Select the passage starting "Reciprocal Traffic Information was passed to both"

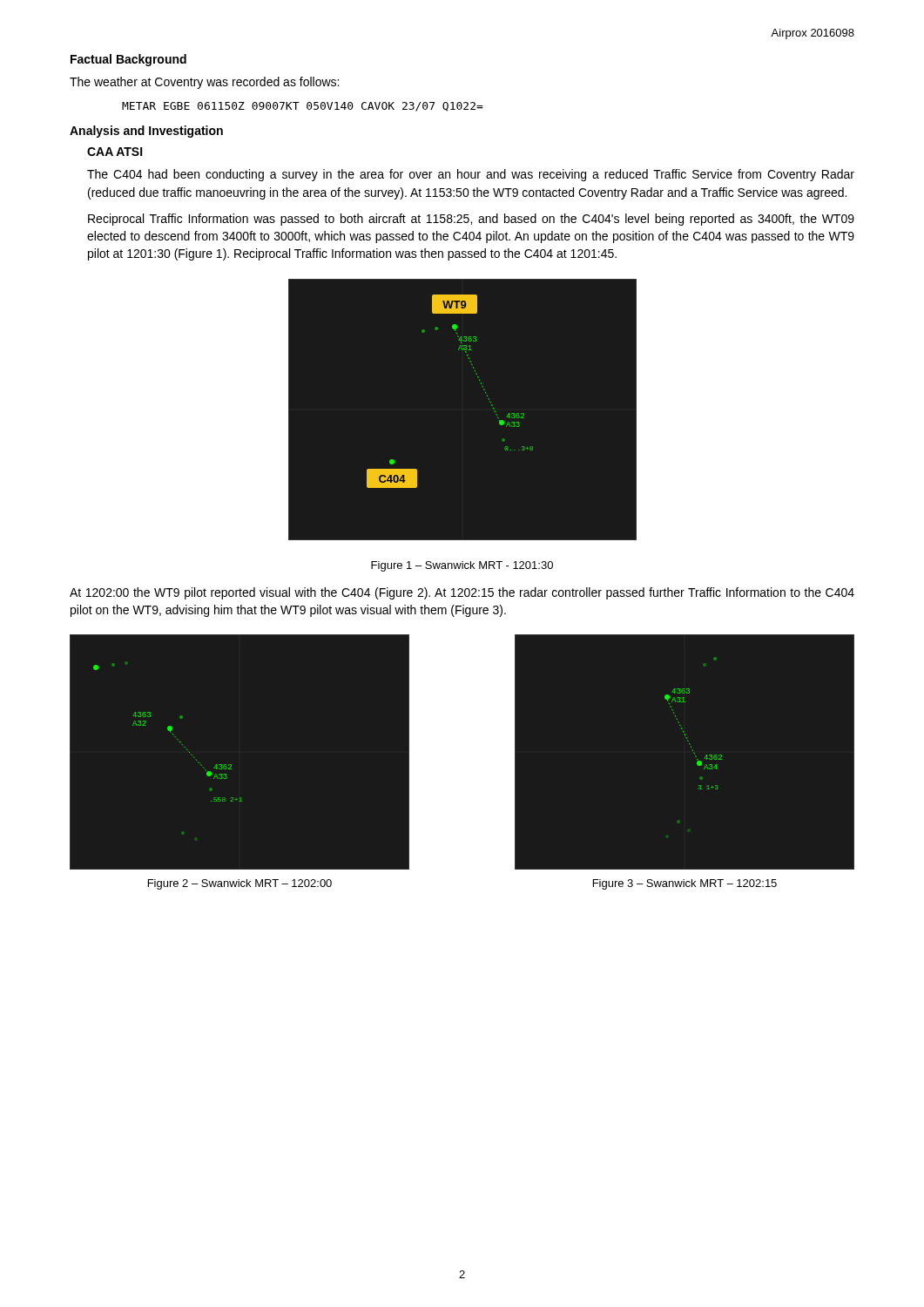point(471,236)
